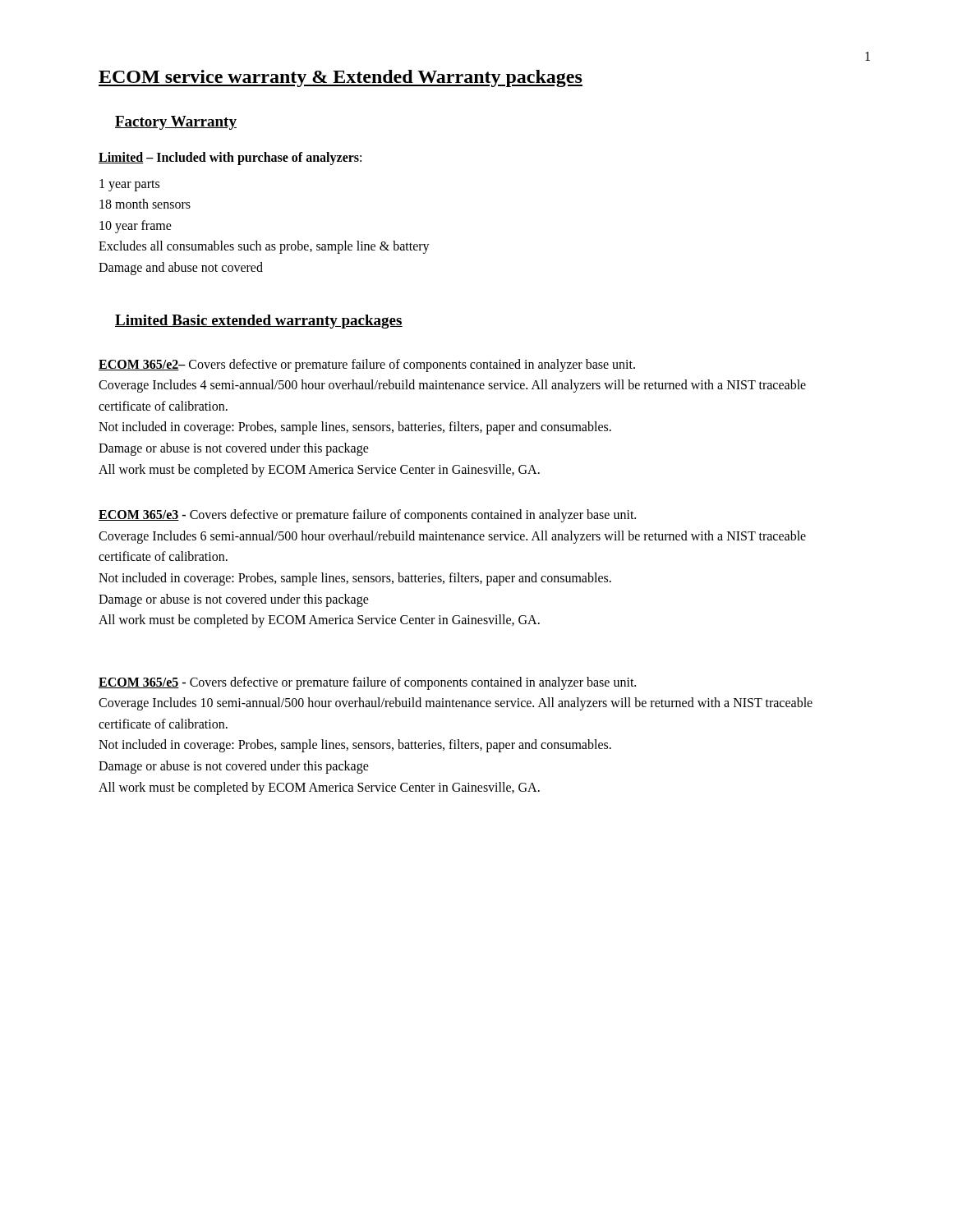Select the text block starting "Factory Warranty"
The width and height of the screenshot is (953, 1232).
[176, 123]
